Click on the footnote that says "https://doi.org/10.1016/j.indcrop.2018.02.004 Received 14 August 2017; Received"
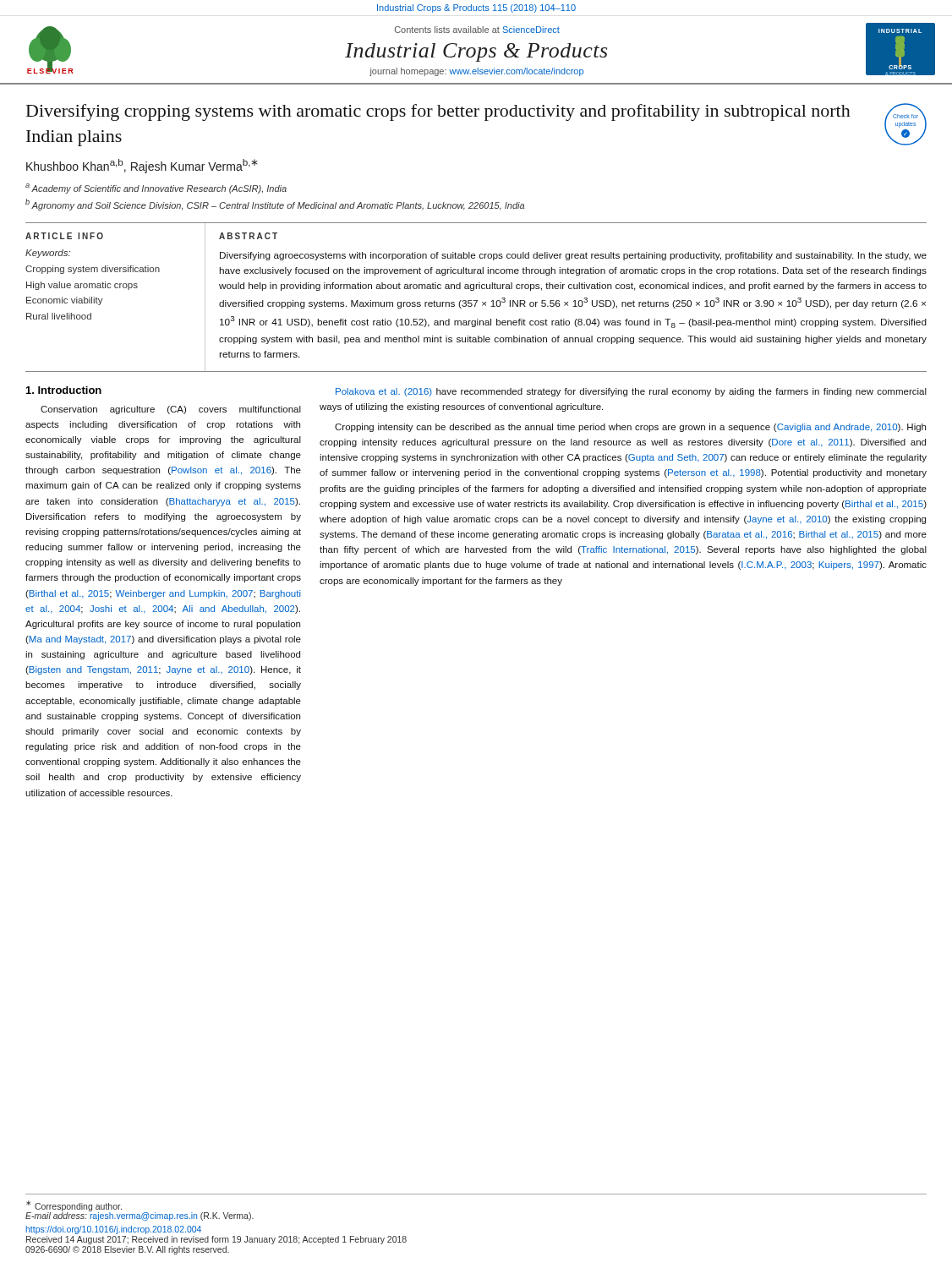952x1268 pixels. pyautogui.click(x=216, y=1239)
